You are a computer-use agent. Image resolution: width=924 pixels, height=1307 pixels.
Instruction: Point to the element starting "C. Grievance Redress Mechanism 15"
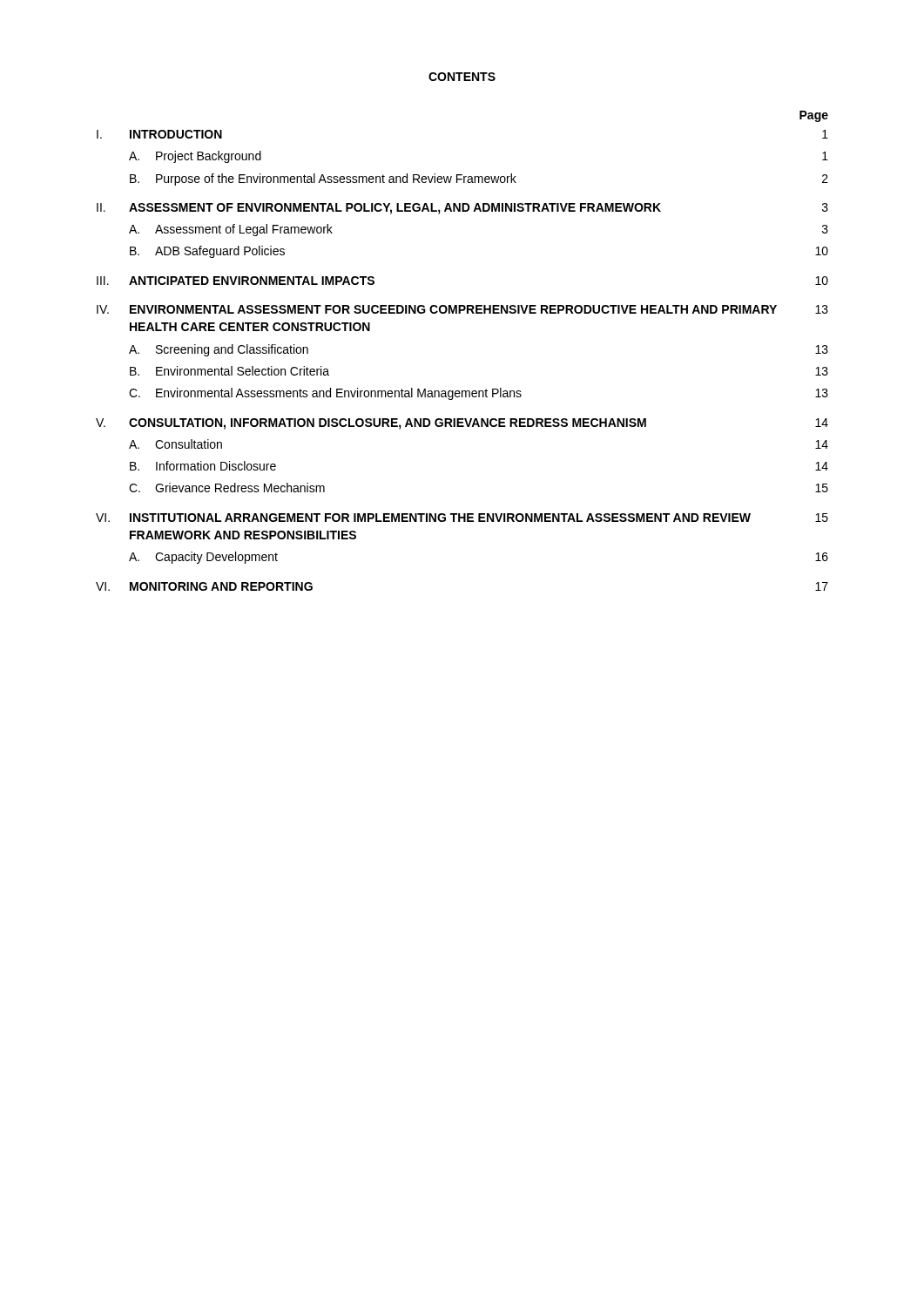tap(242, 488)
